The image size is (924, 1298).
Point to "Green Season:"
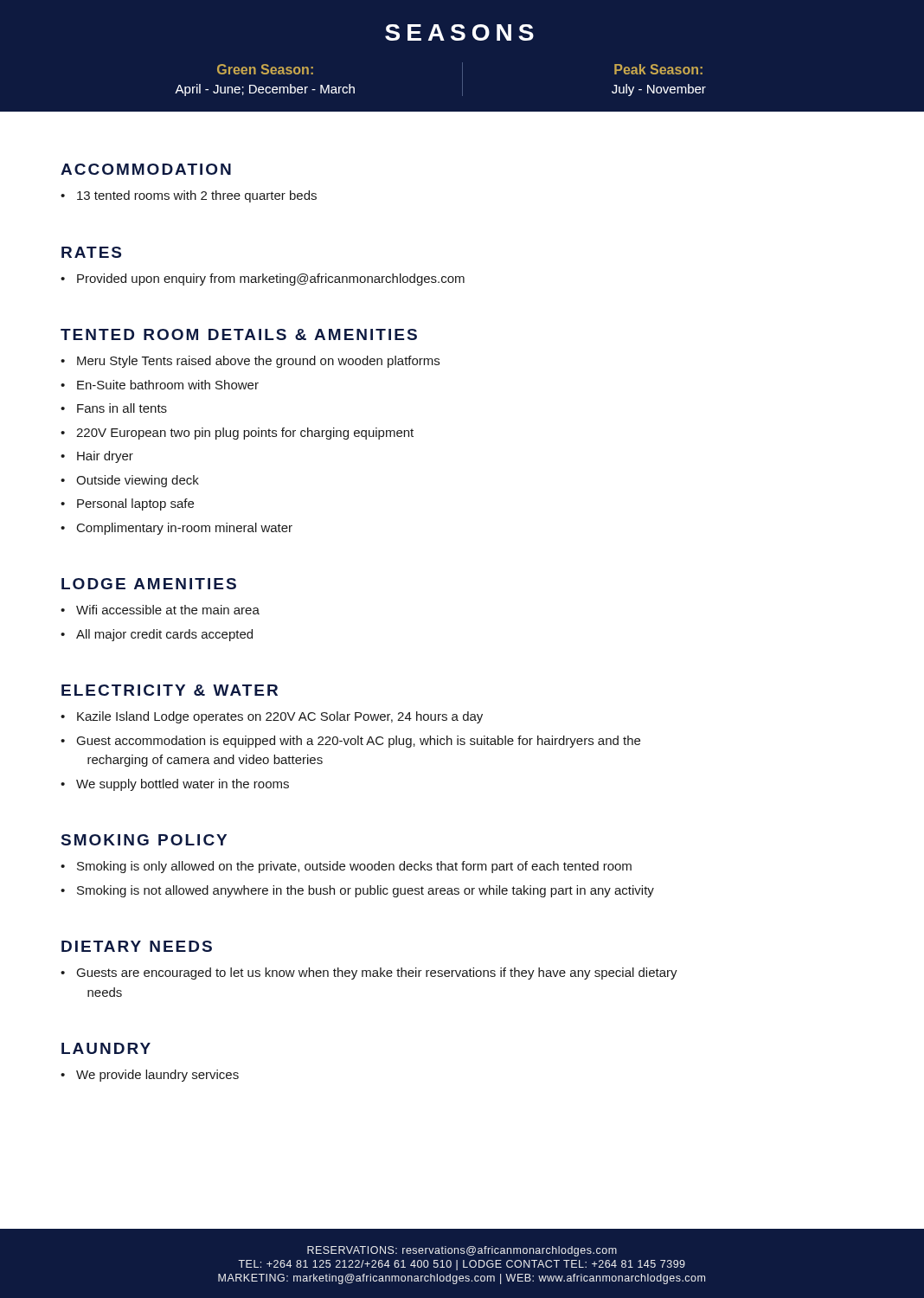(265, 70)
